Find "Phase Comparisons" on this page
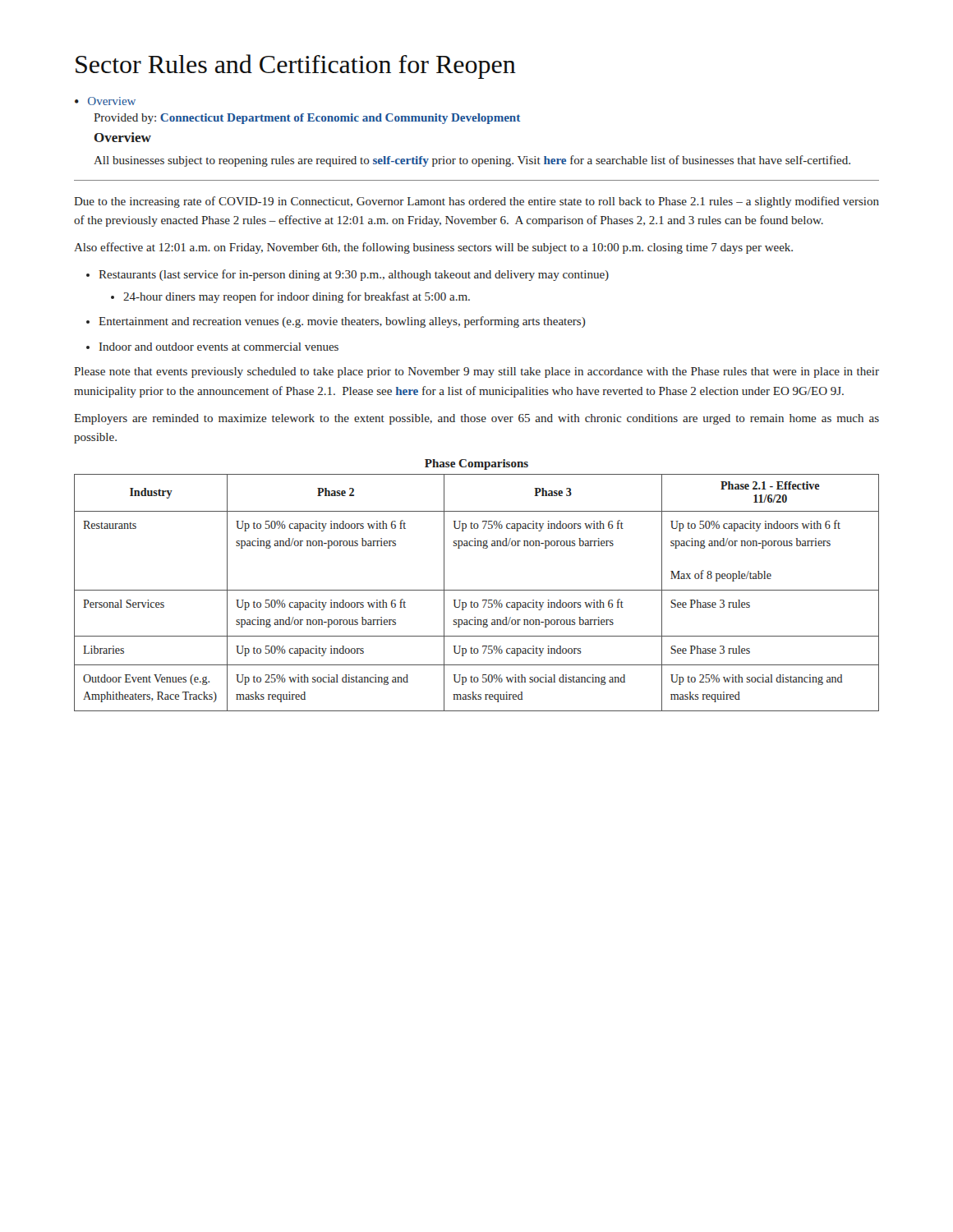 pos(476,463)
